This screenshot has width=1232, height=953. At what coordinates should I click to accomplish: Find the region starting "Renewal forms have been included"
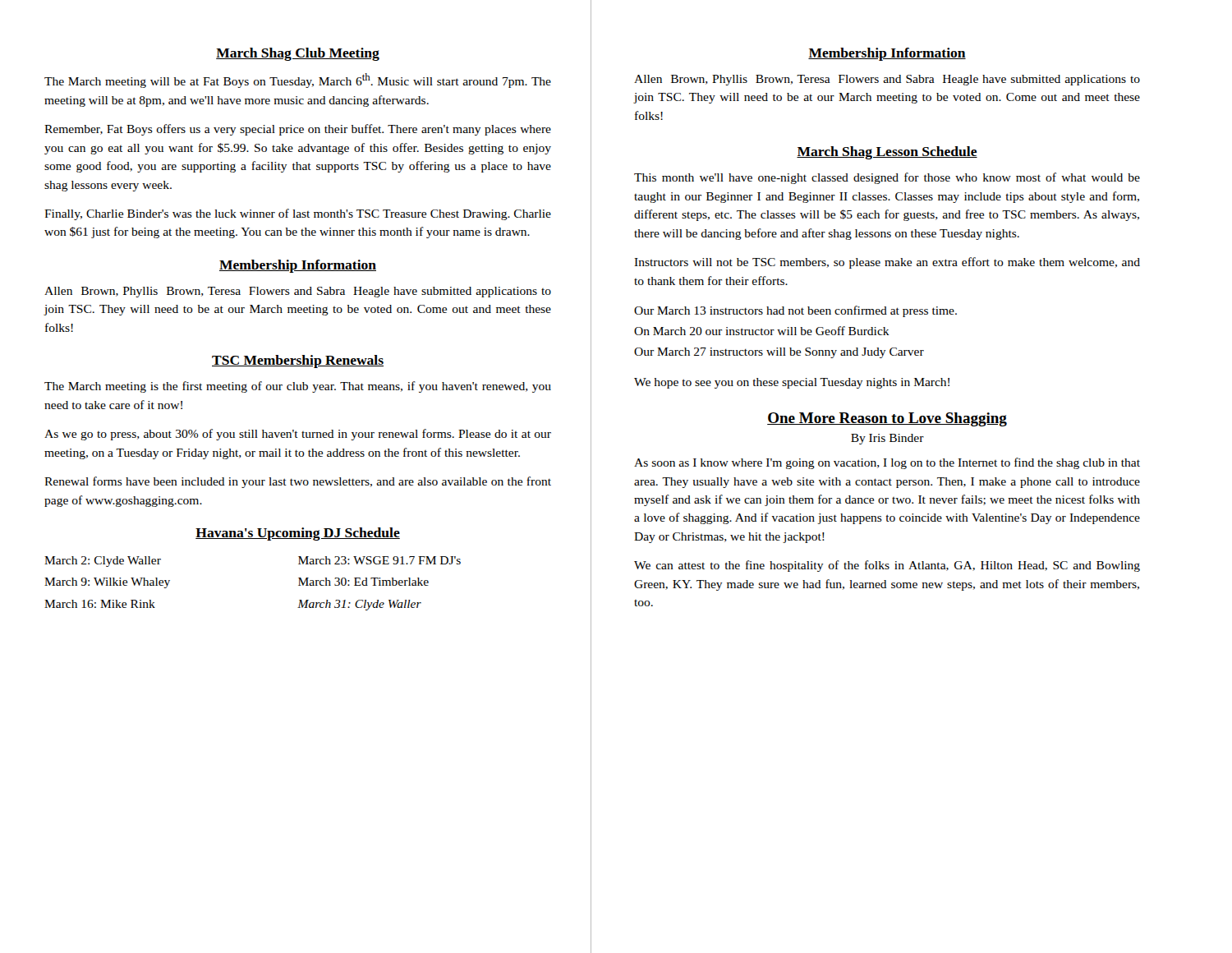(x=298, y=490)
